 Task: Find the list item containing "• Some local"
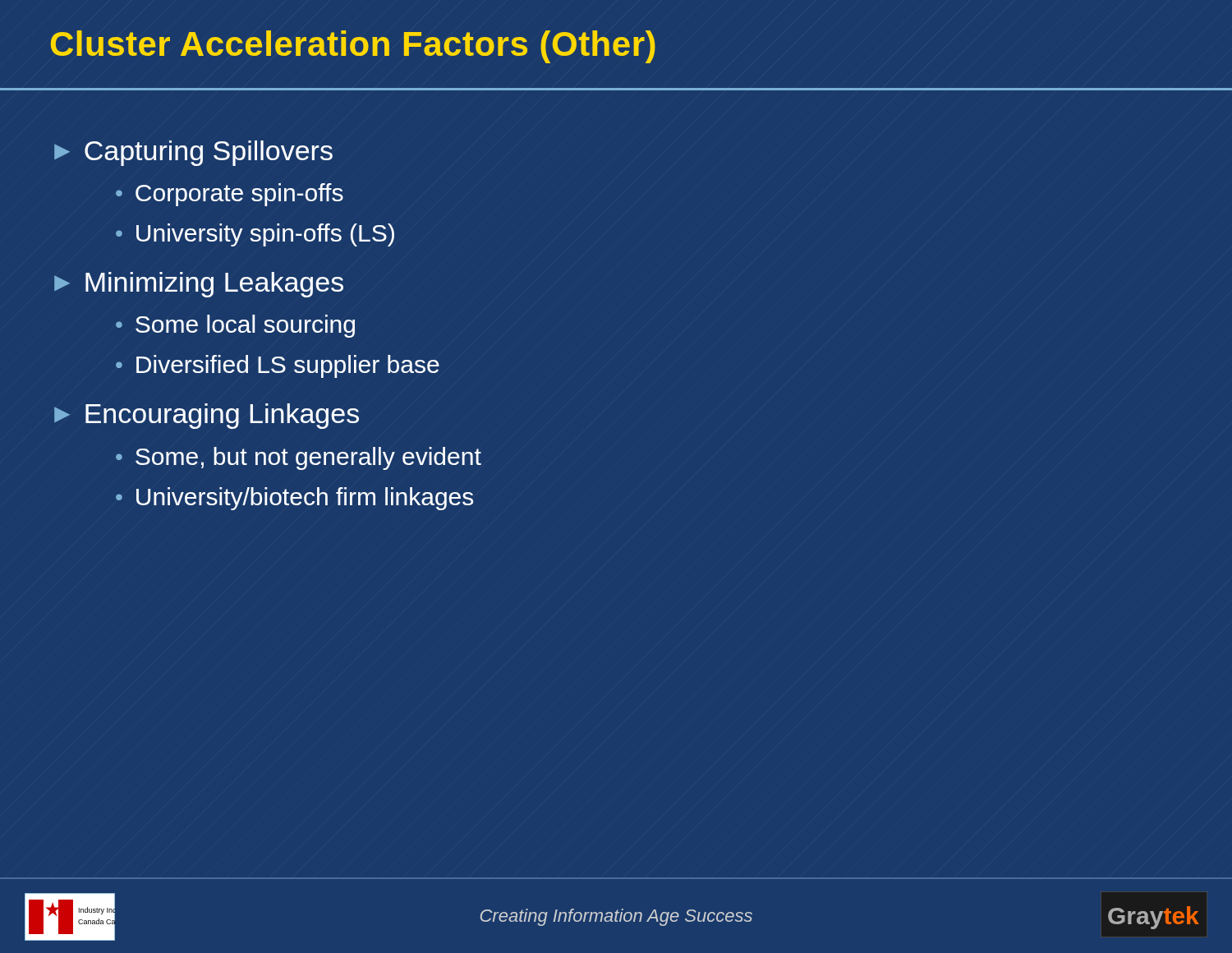click(x=236, y=324)
